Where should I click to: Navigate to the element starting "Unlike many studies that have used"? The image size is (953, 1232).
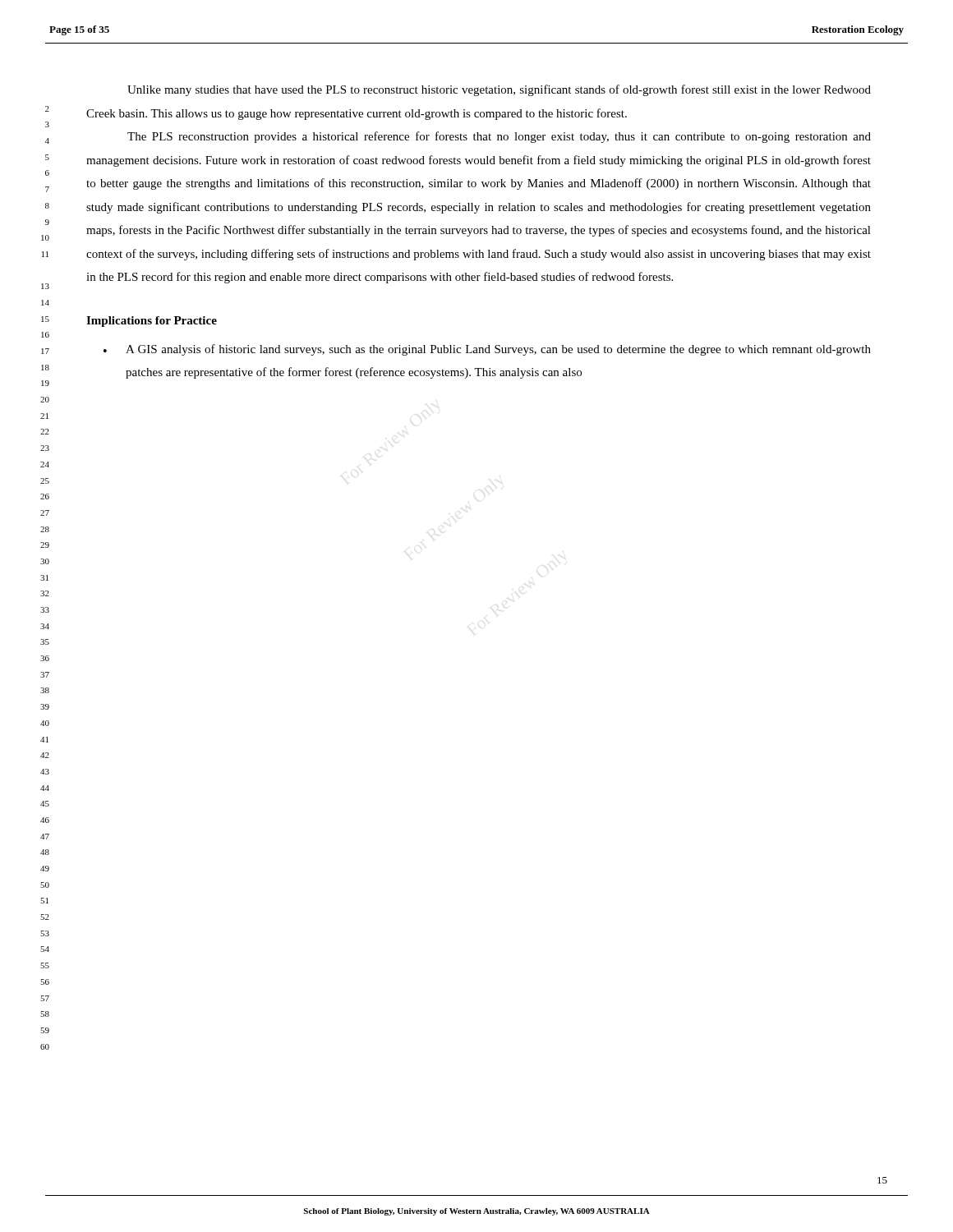(x=479, y=101)
